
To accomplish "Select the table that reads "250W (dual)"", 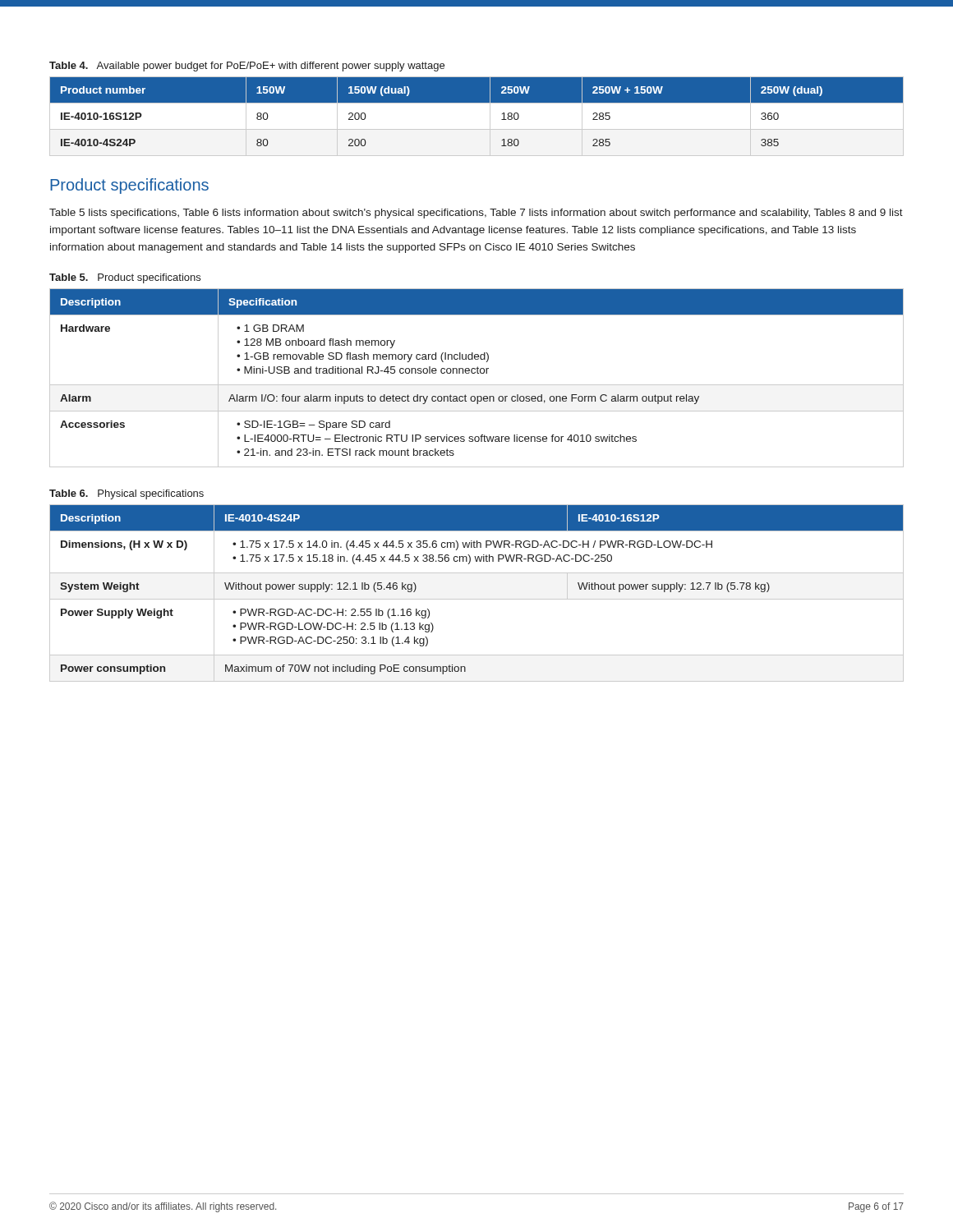I will pyautogui.click(x=476, y=116).
